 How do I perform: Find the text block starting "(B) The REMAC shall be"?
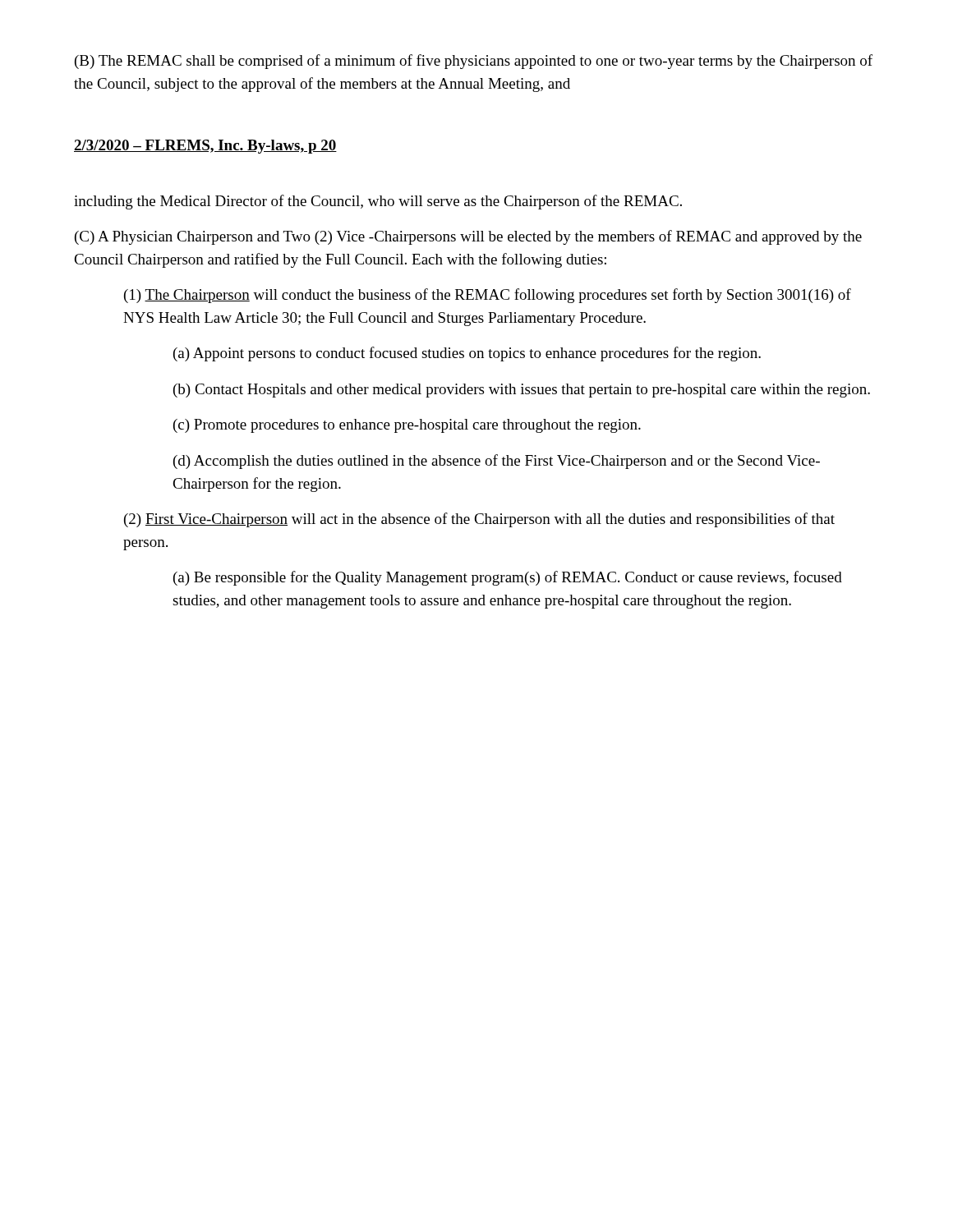[476, 72]
